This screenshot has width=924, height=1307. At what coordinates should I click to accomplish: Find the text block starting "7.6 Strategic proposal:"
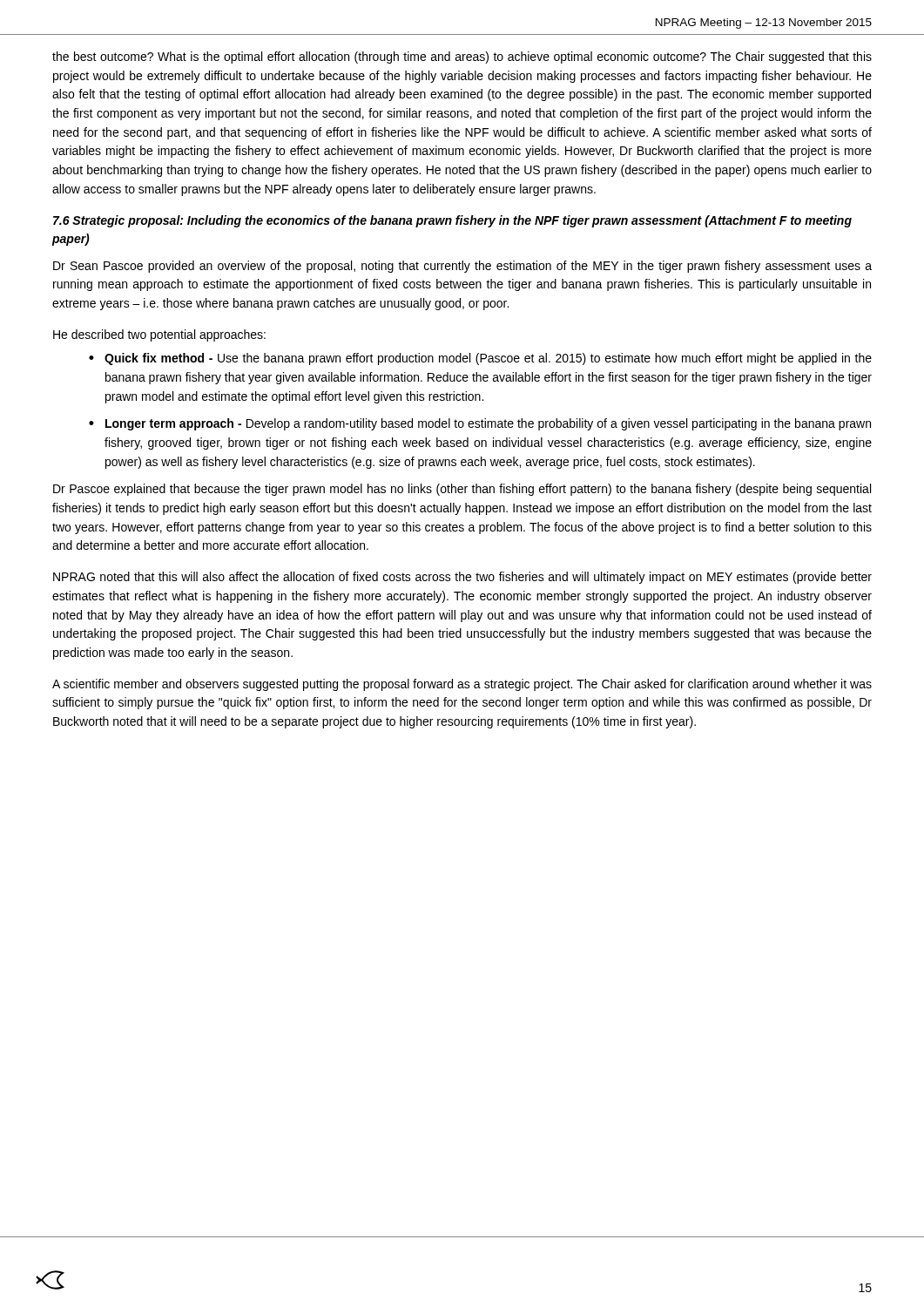pos(452,229)
